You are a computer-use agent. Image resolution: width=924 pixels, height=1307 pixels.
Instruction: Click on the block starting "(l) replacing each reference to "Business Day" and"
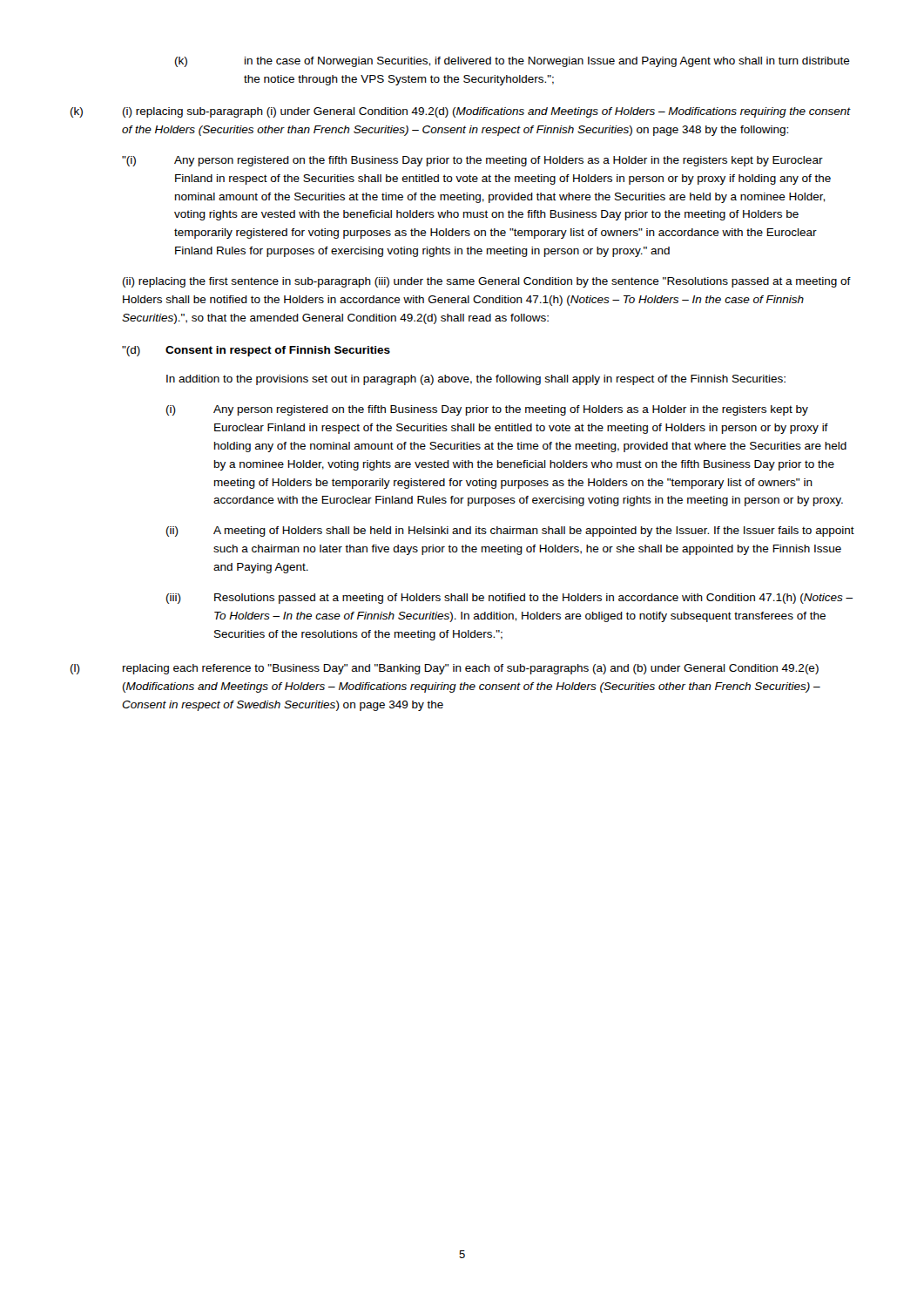point(462,687)
